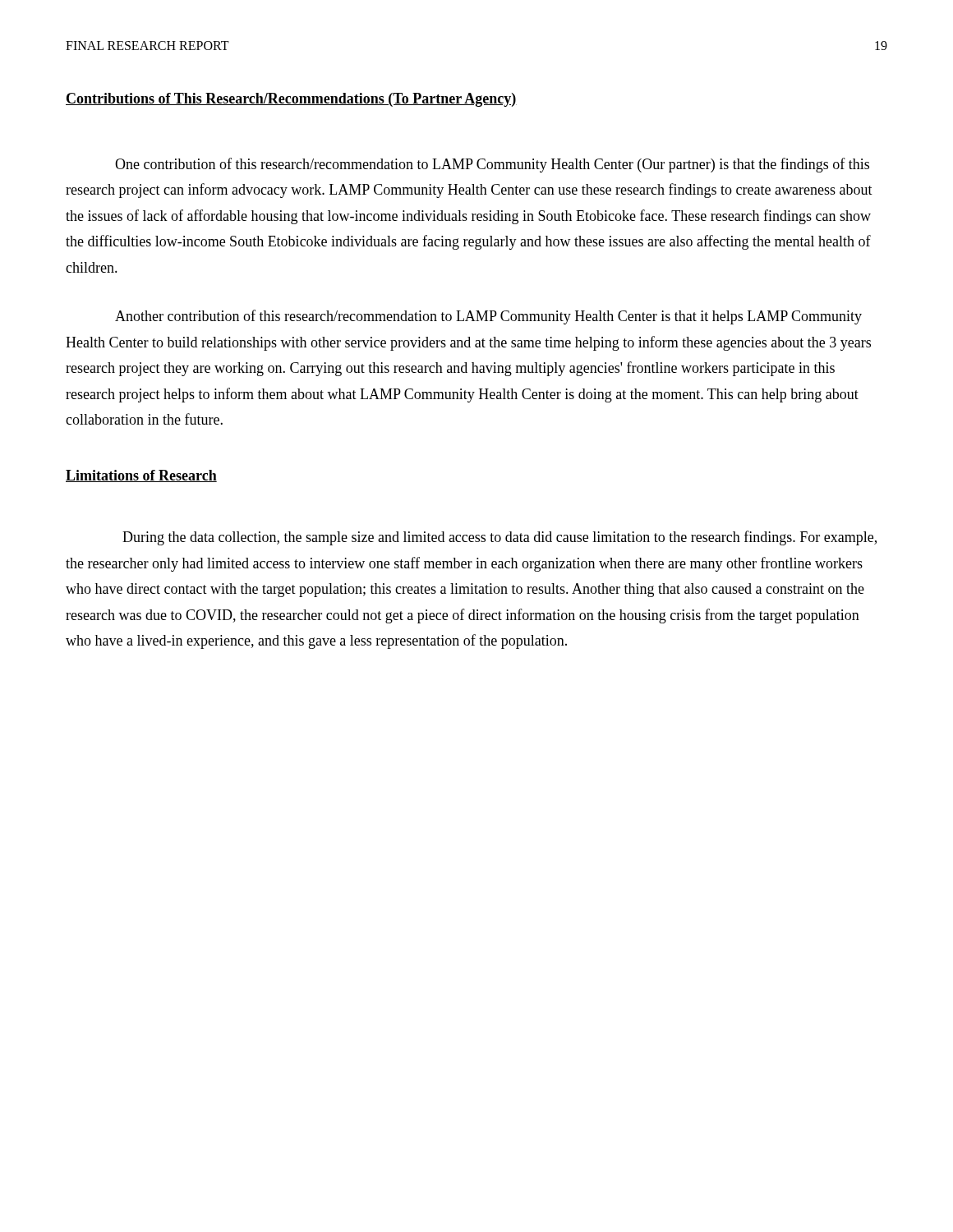Find the block on this page that starts "During the data collection, the sample size"
The image size is (953, 1232).
472,589
